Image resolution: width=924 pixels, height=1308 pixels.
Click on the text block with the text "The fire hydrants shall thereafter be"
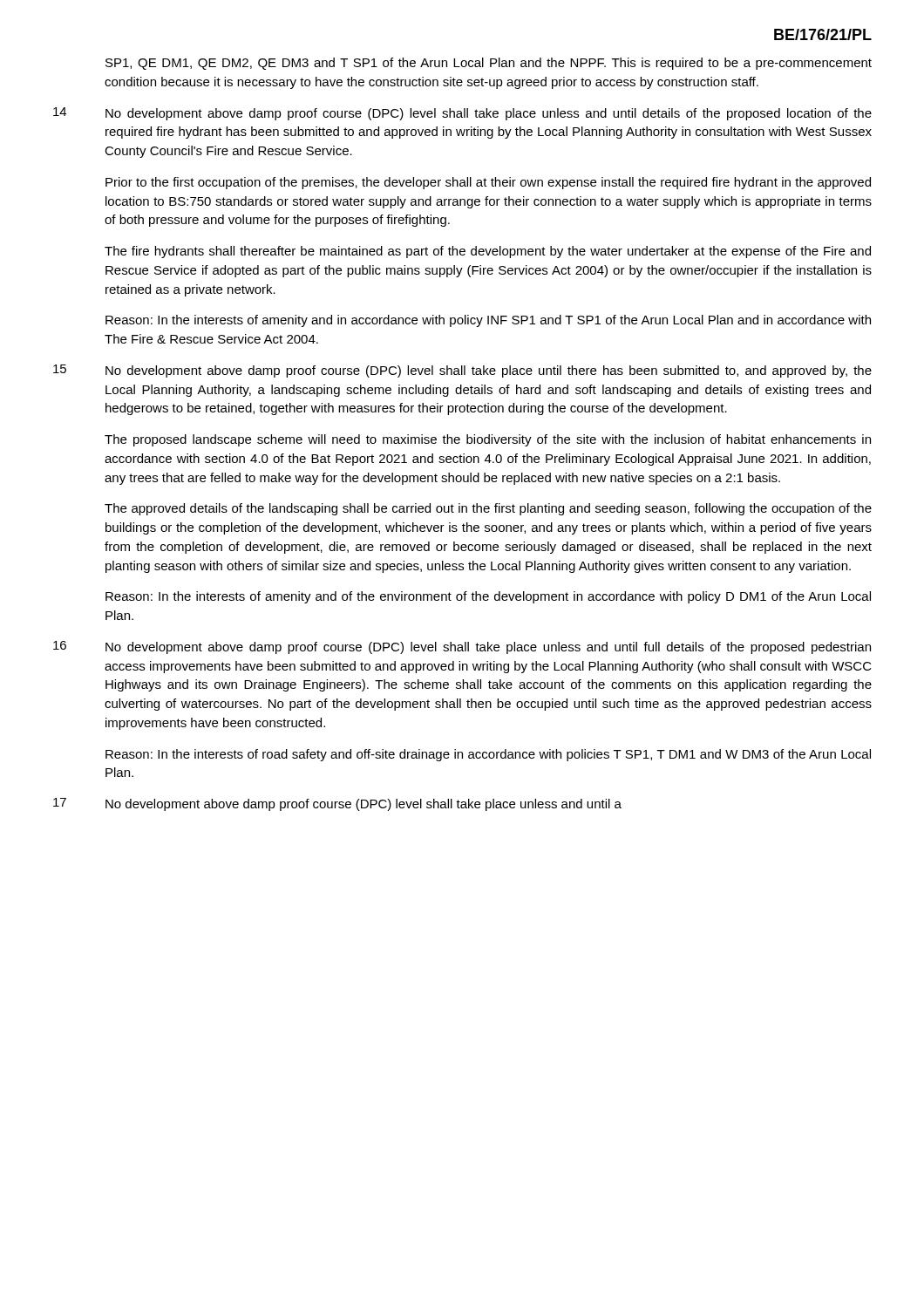(x=462, y=276)
